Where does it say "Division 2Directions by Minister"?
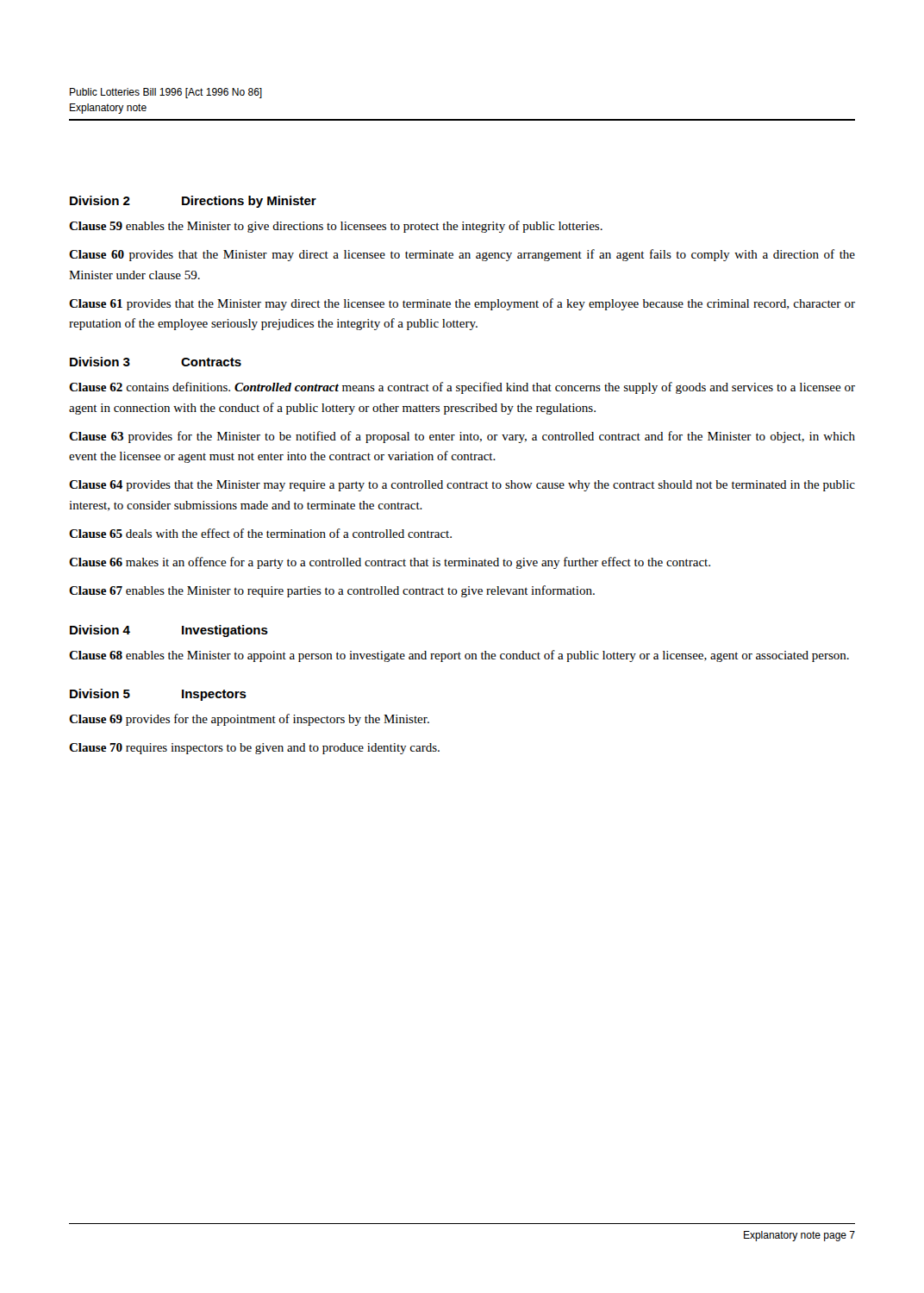 point(193,200)
